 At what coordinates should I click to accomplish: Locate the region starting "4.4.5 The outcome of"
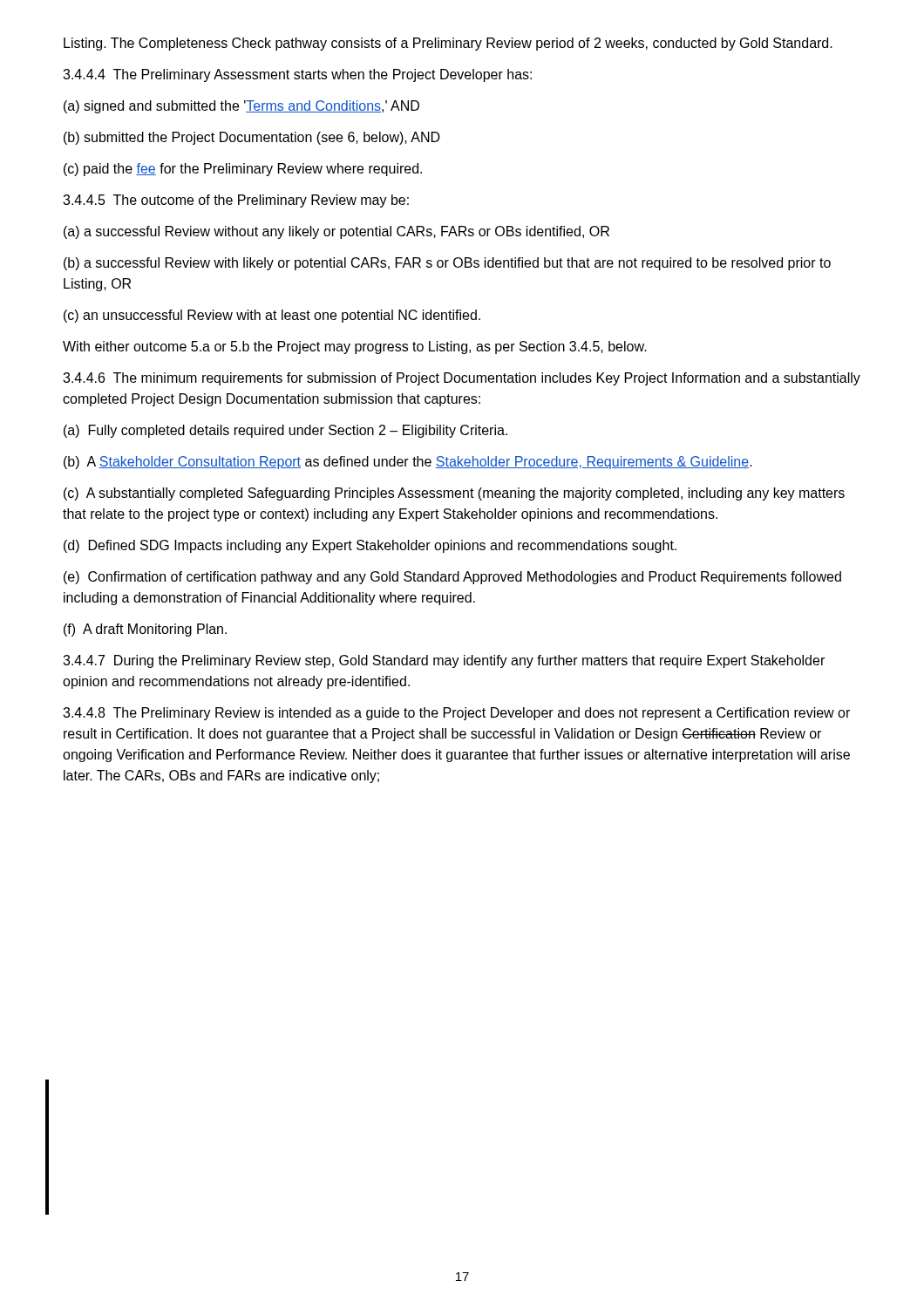pyautogui.click(x=236, y=200)
